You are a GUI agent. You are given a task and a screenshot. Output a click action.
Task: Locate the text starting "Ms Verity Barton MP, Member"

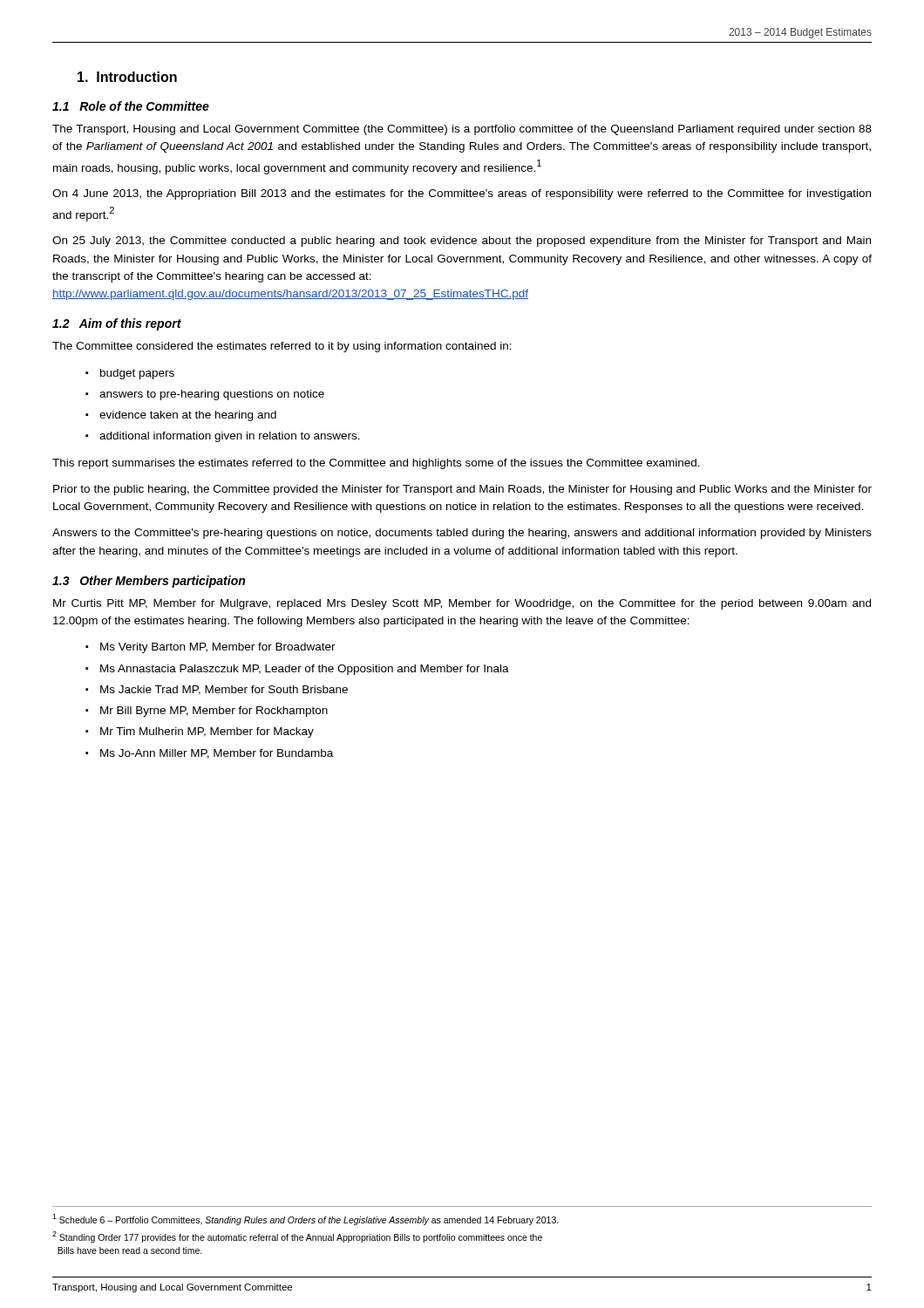(x=217, y=647)
